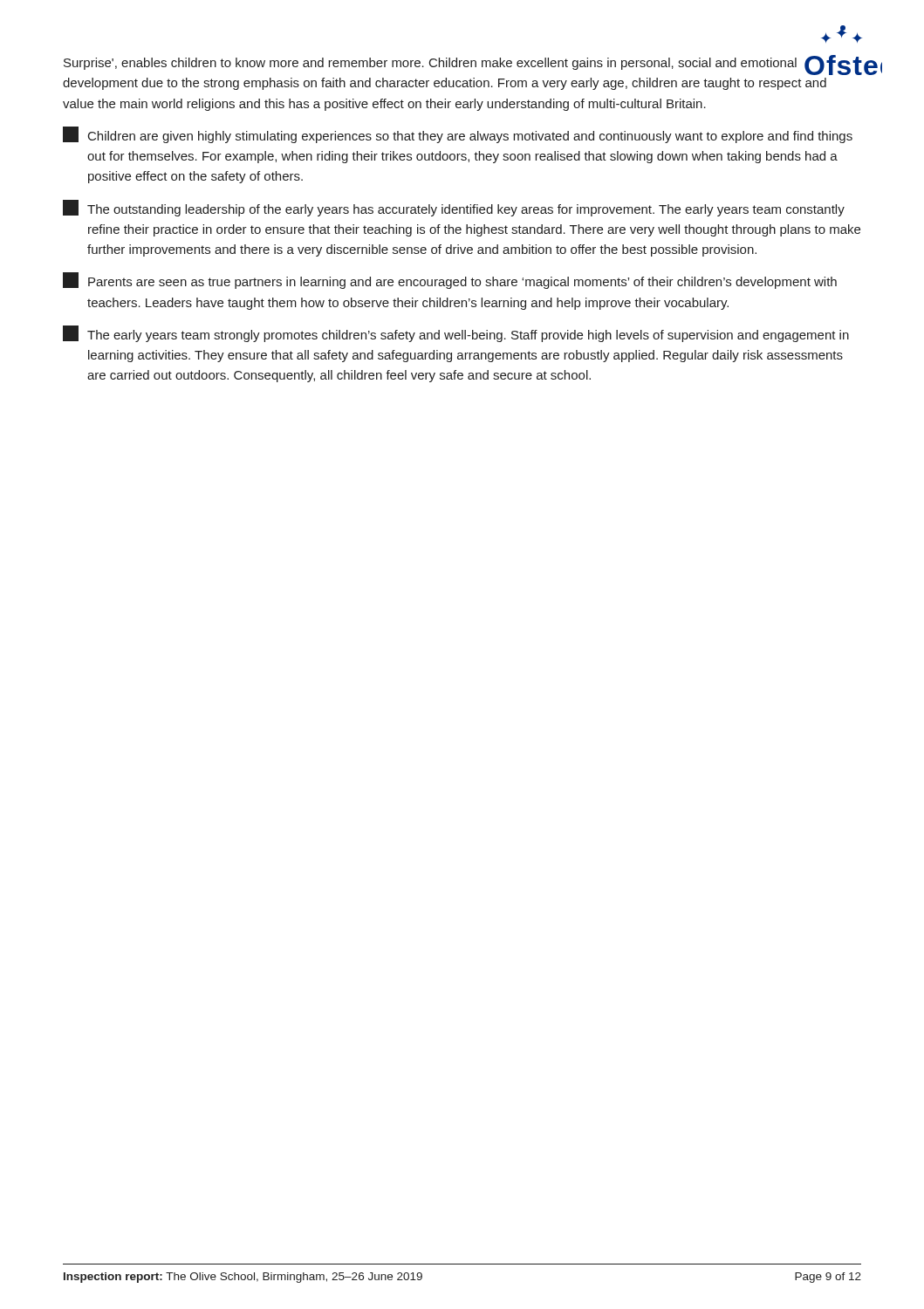This screenshot has width=924, height=1309.
Task: Find the logo
Action: point(843,54)
